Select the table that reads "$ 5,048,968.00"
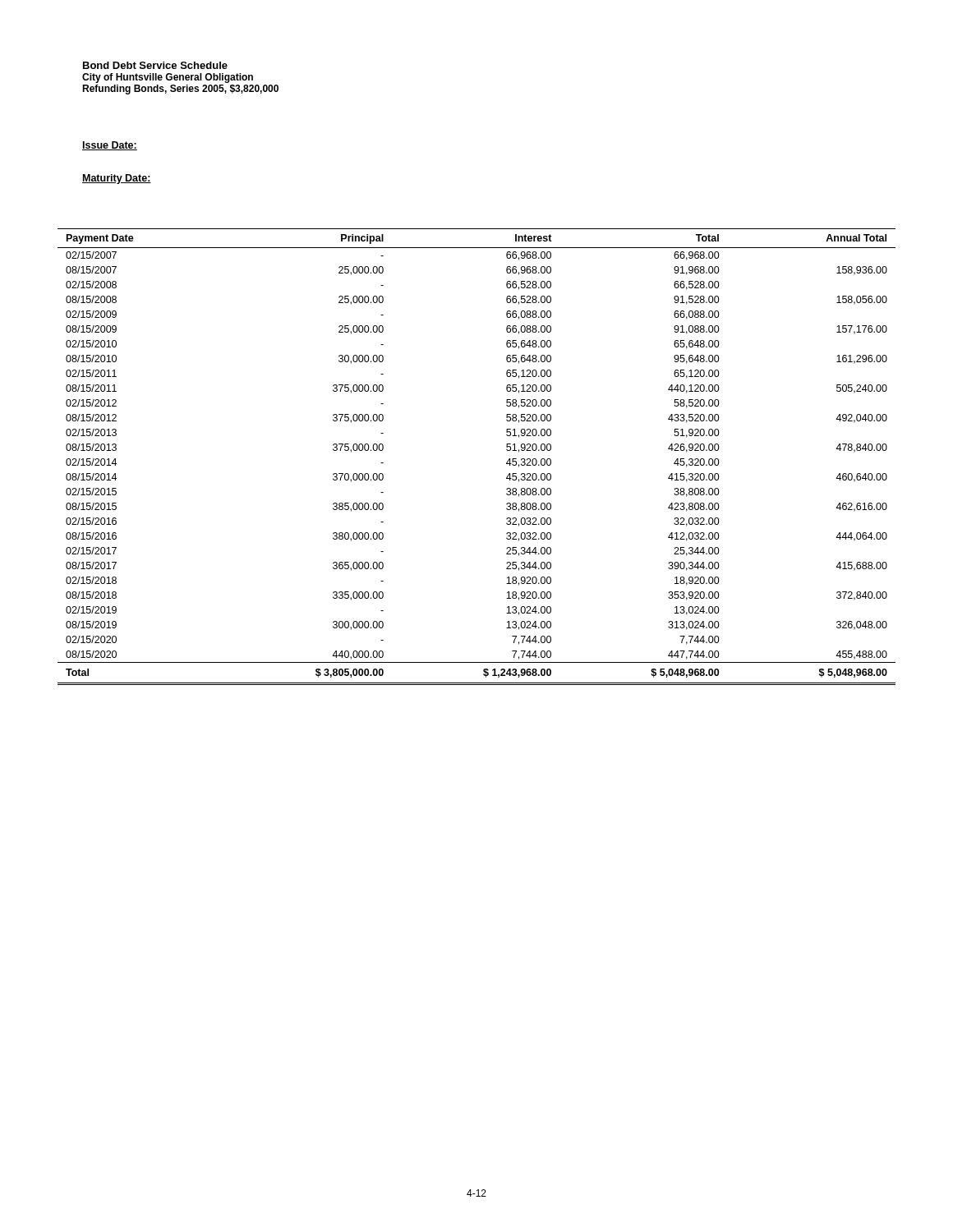Viewport: 953px width, 1232px height. click(476, 457)
